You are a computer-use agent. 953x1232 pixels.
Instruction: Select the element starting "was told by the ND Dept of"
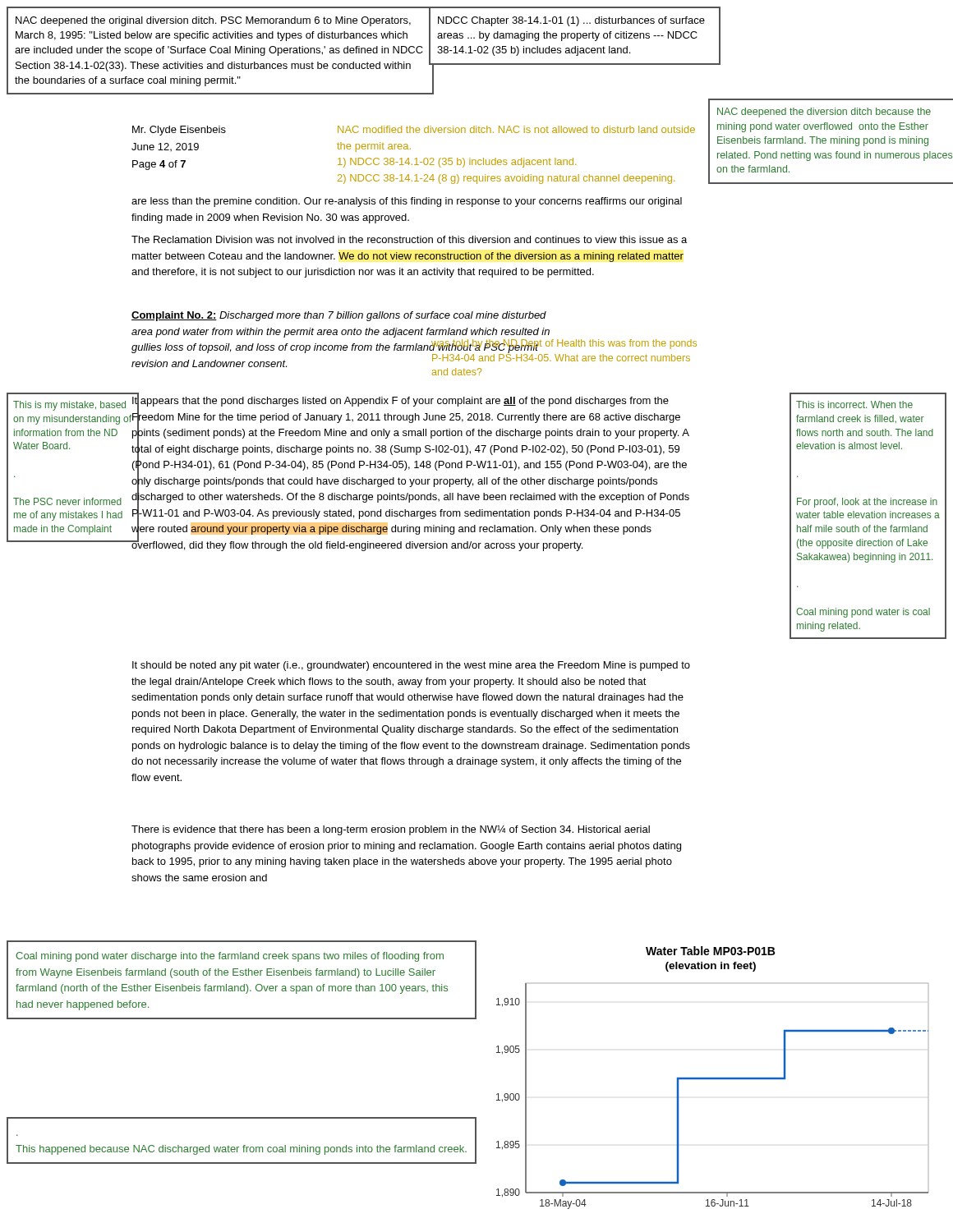point(564,358)
